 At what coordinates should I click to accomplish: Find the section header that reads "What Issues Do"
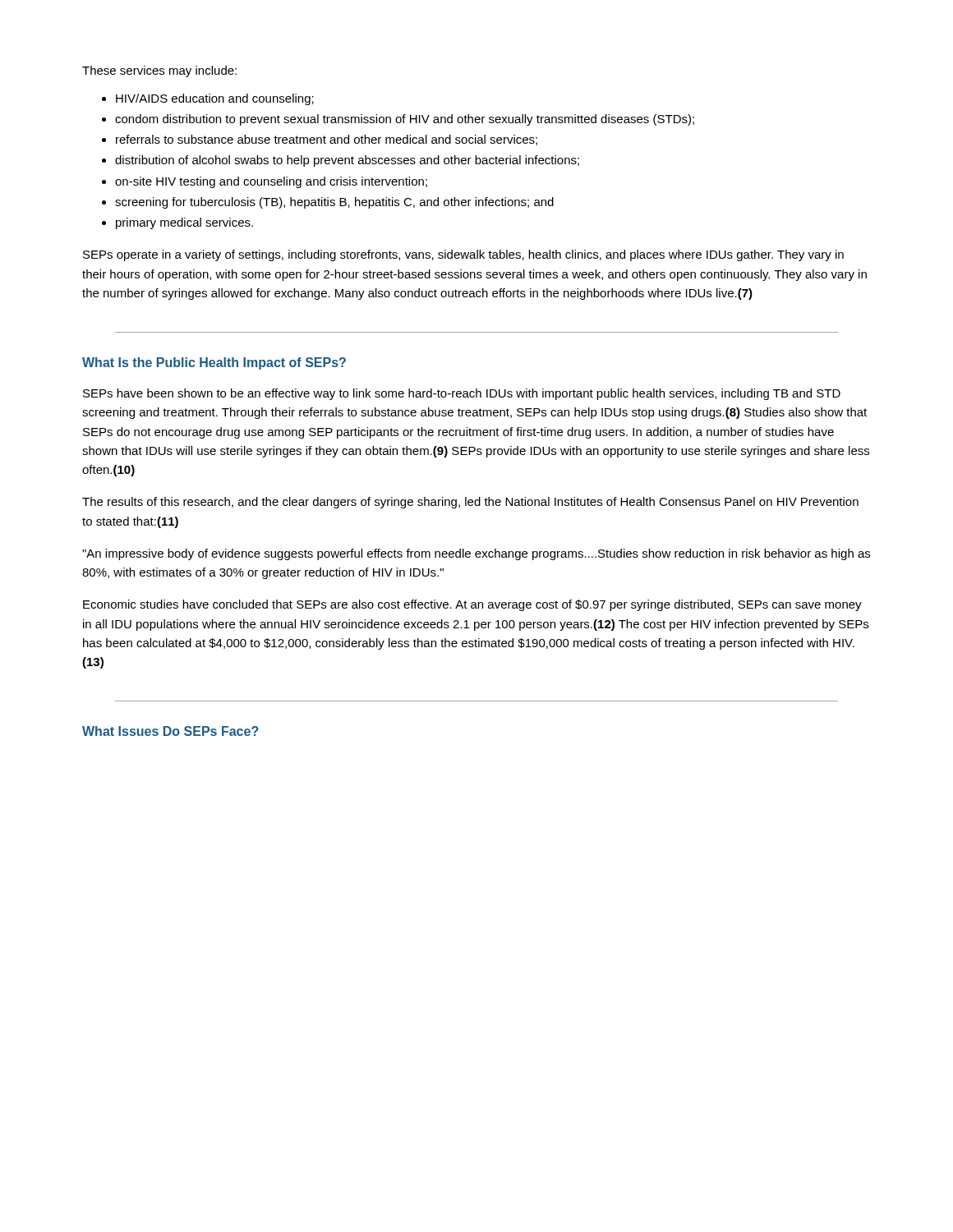[170, 731]
